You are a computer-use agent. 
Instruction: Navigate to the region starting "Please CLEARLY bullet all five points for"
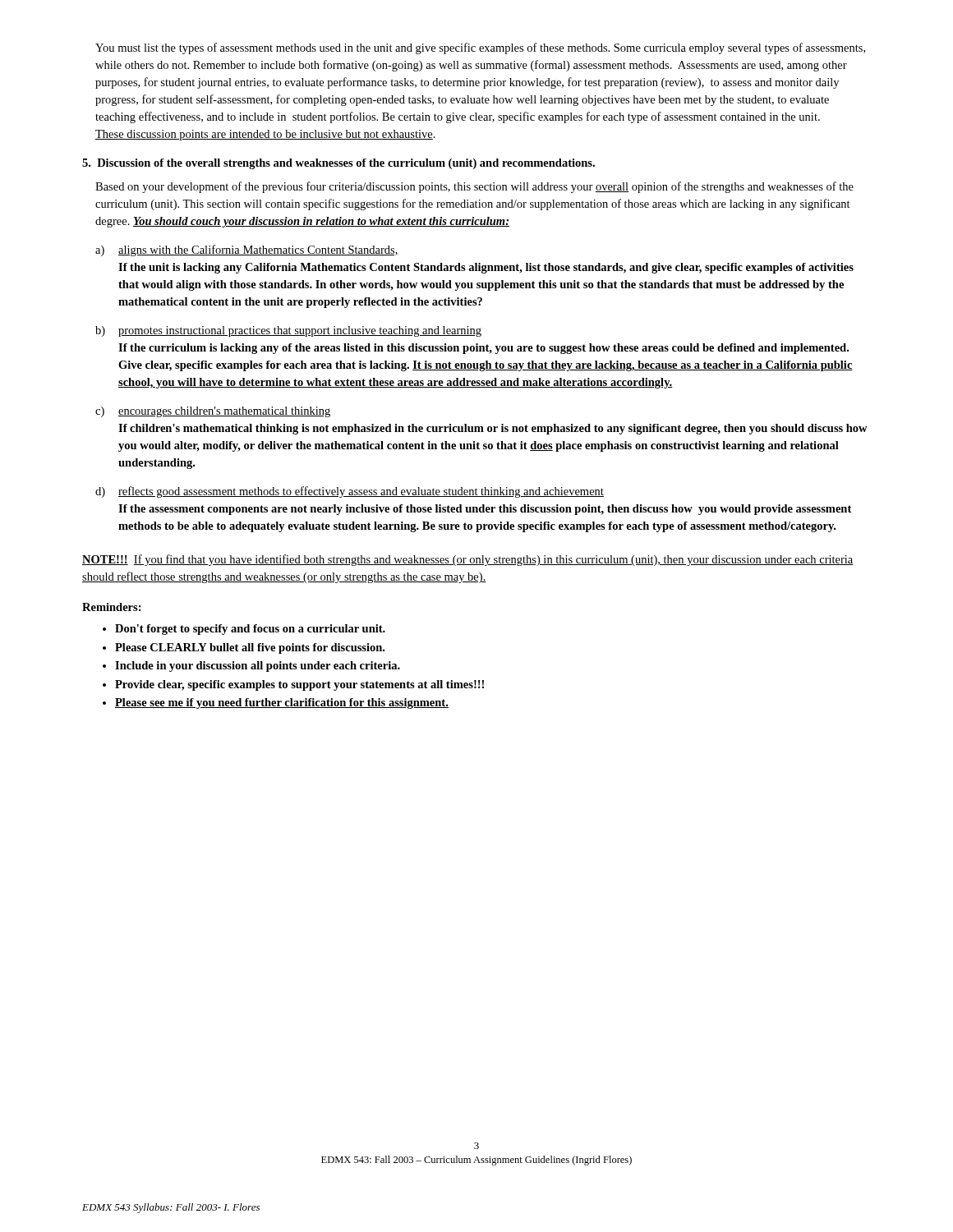250,647
